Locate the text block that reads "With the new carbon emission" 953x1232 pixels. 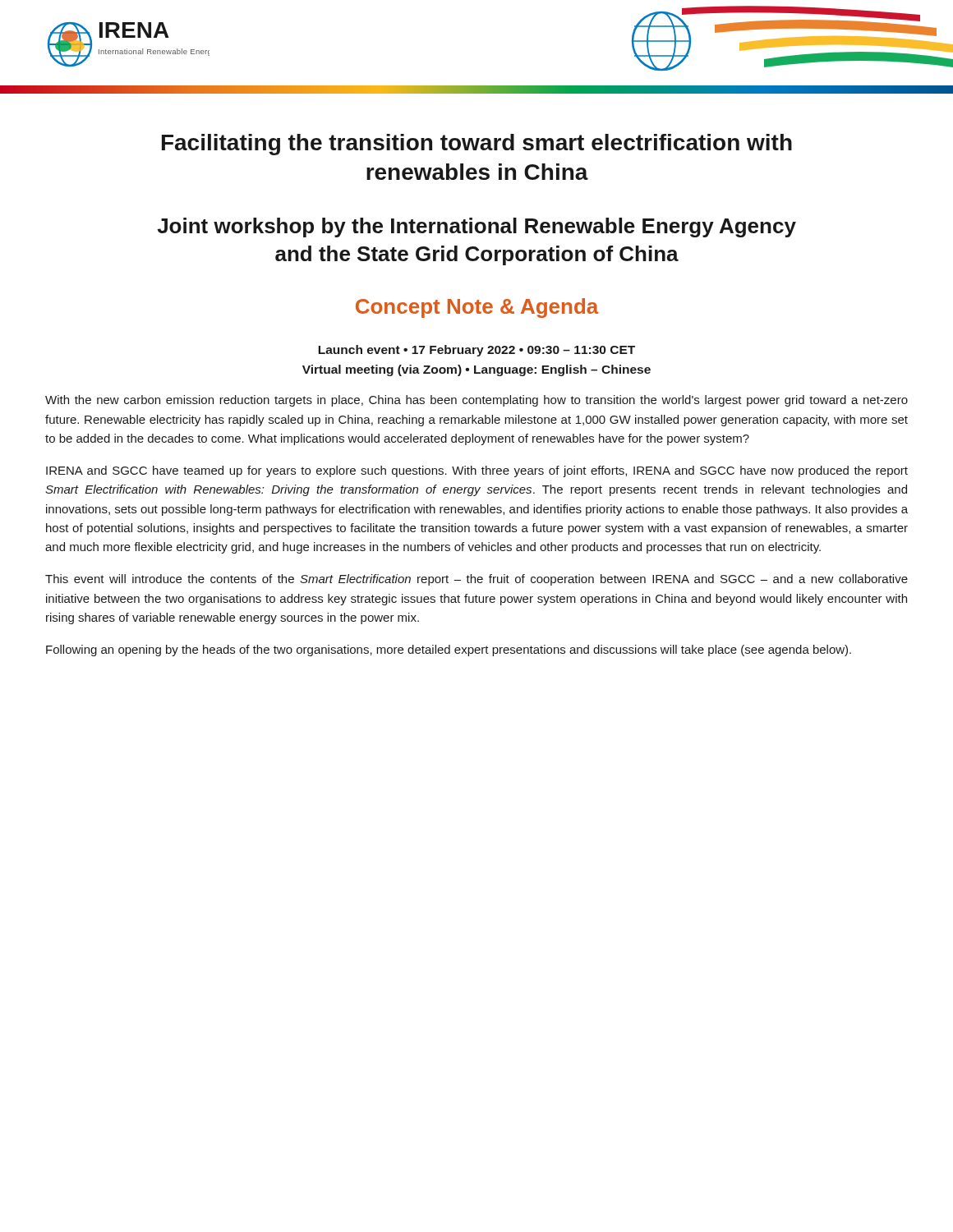(x=476, y=419)
